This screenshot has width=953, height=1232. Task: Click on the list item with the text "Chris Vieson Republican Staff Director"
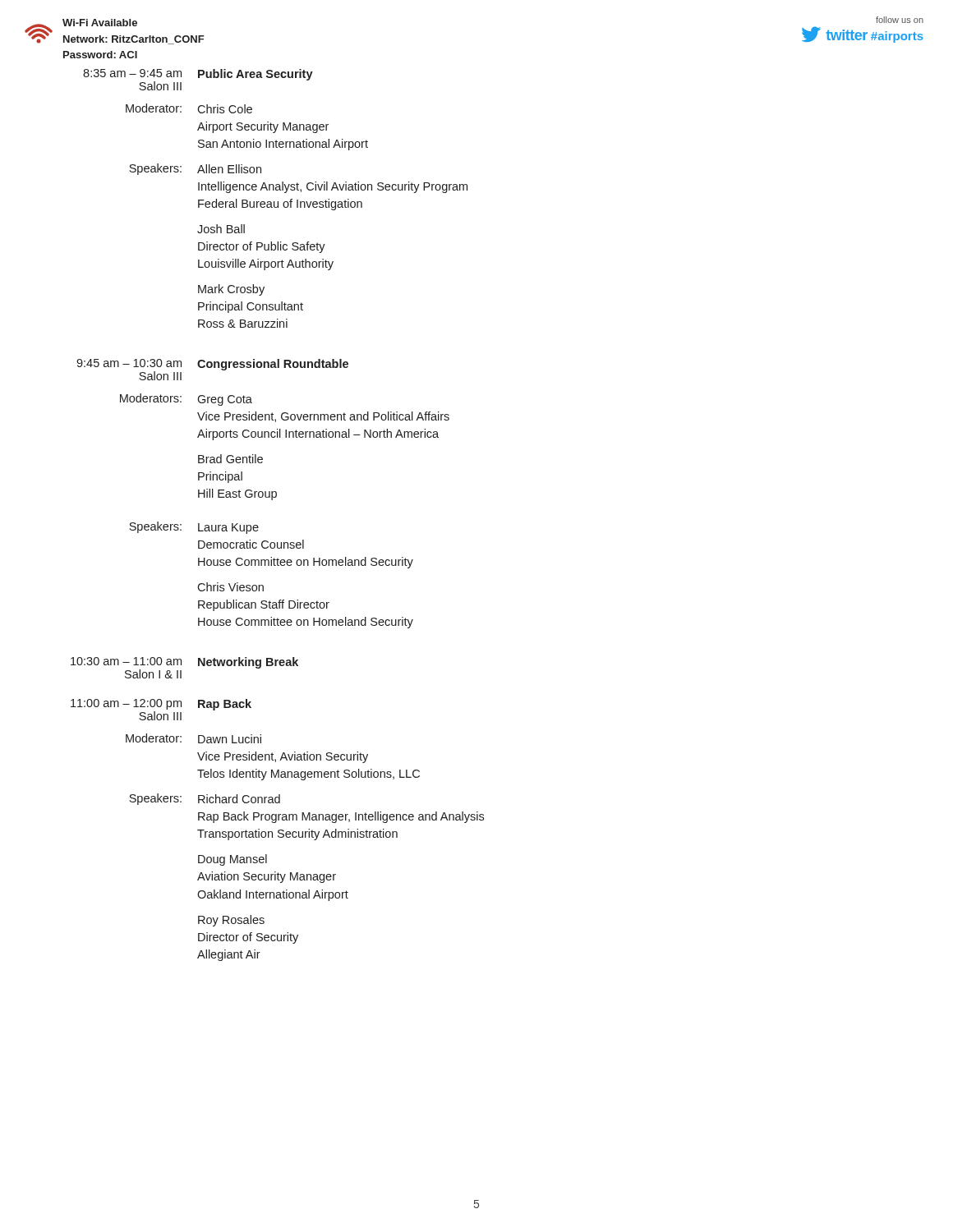click(305, 605)
